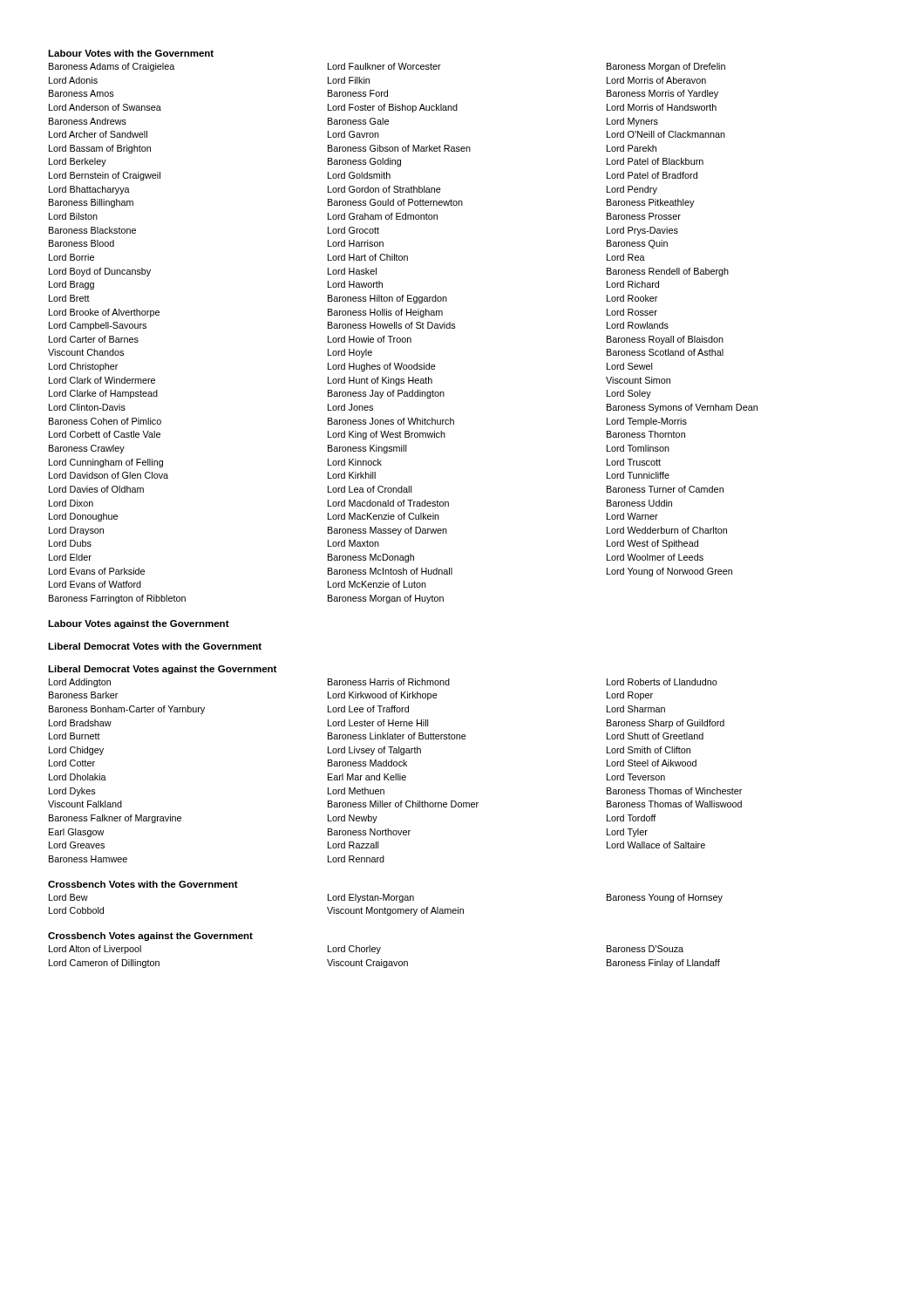Image resolution: width=924 pixels, height=1308 pixels.
Task: Select the text block that says "Lord Alton of Liverpool Lord Cameron"
Action: 366,950
